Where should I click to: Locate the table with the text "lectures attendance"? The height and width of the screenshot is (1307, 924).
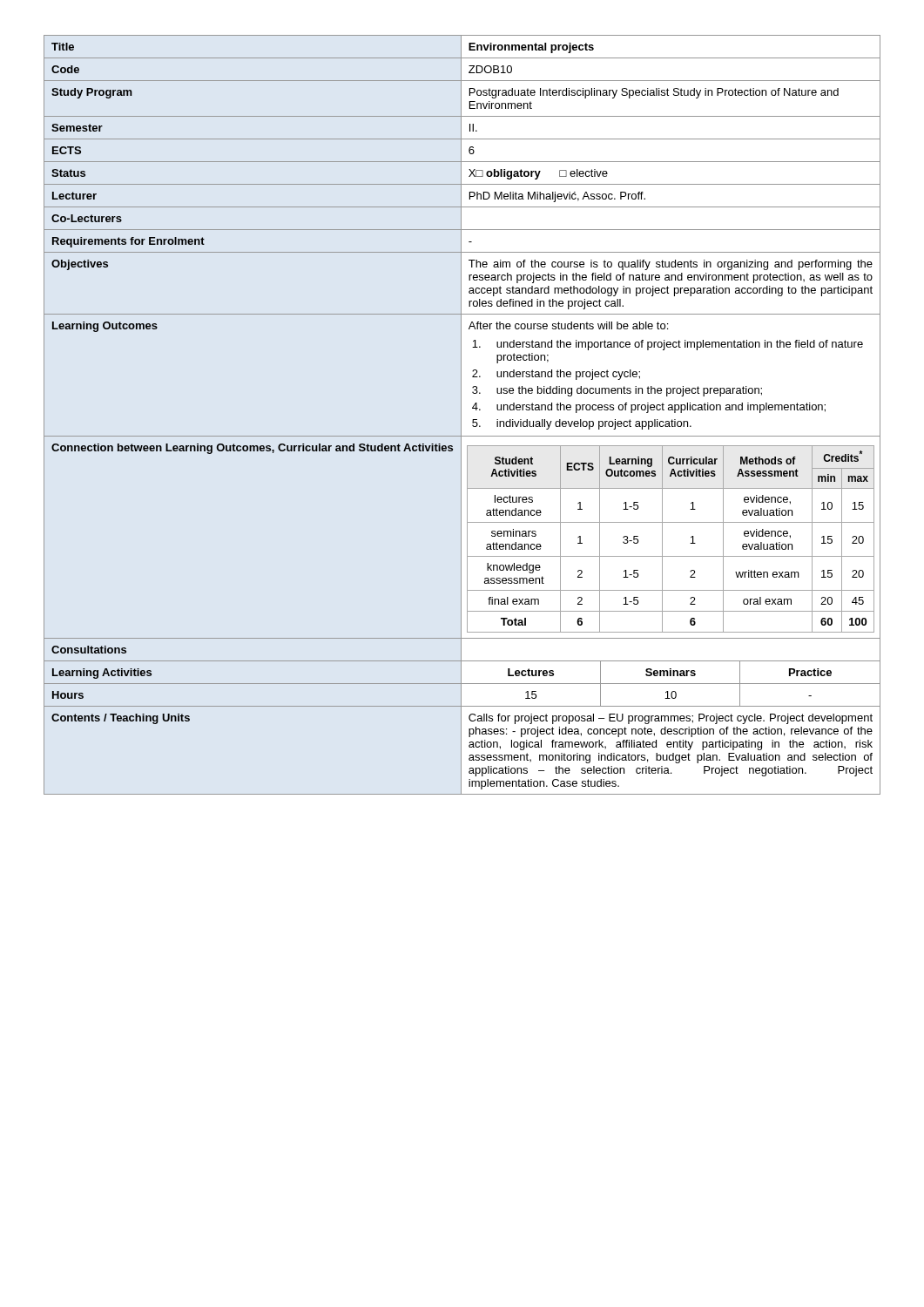[671, 537]
